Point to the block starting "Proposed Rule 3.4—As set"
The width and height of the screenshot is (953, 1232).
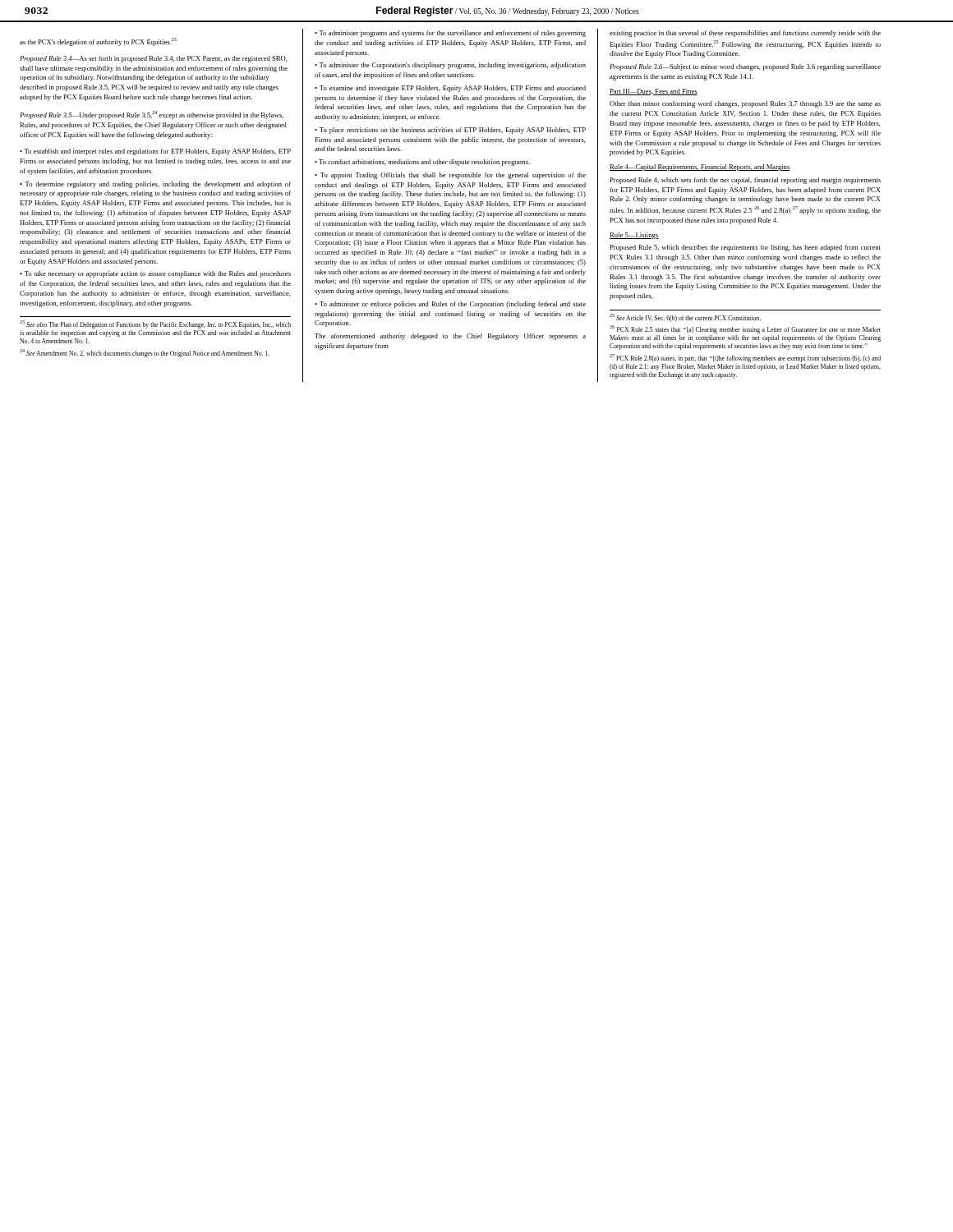(x=155, y=78)
